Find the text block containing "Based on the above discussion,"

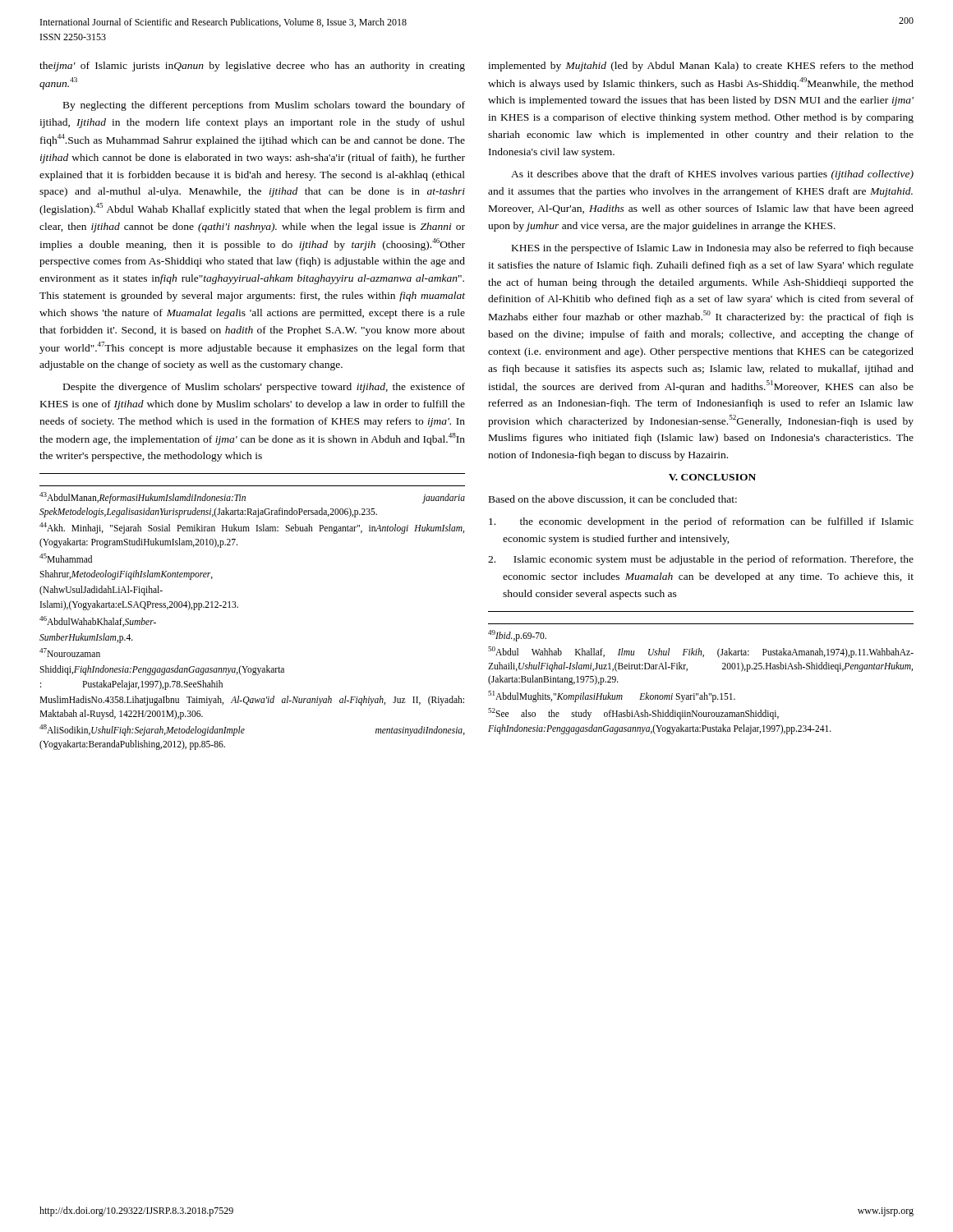pos(701,500)
